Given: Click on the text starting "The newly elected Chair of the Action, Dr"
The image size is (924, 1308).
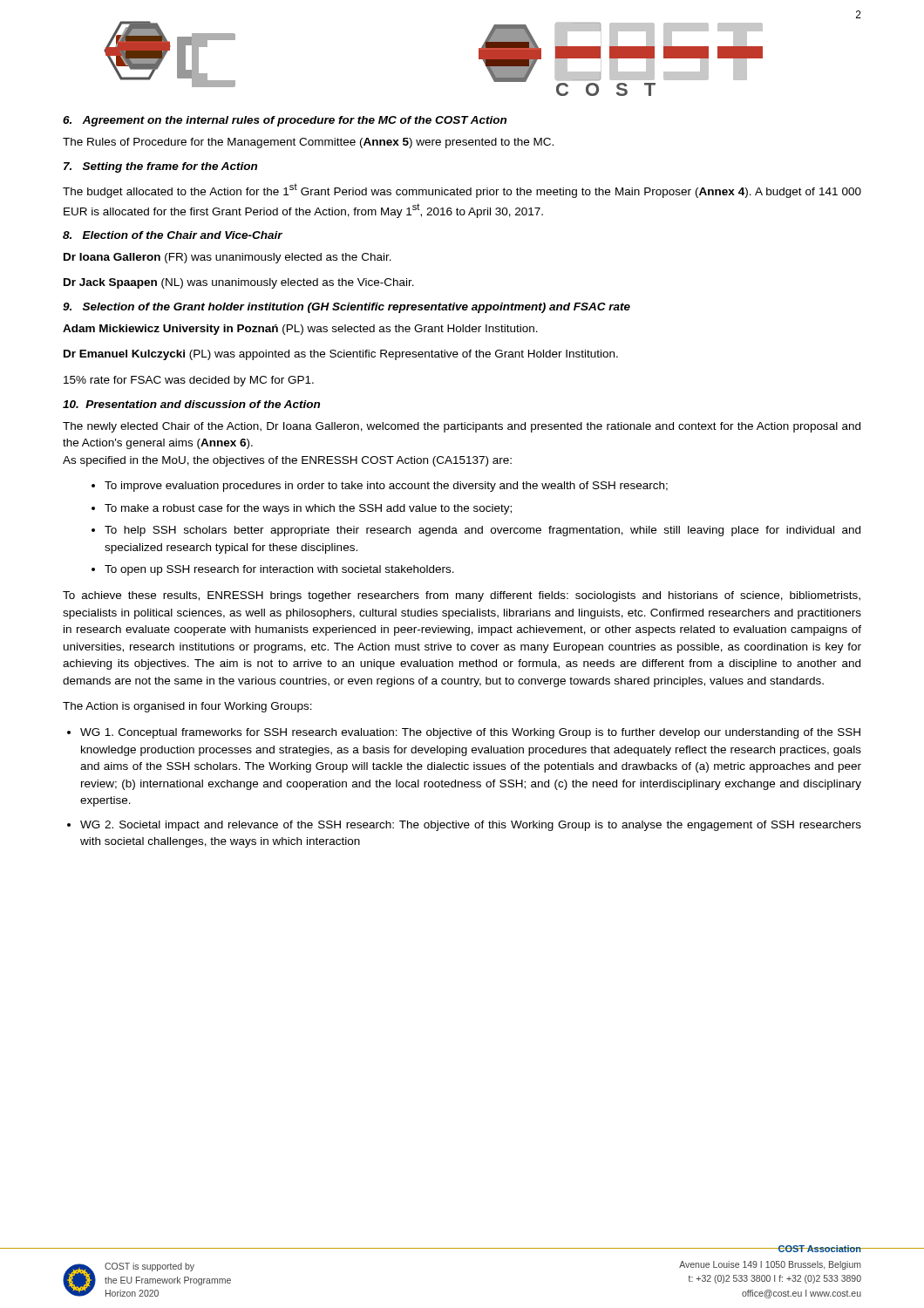Looking at the screenshot, I should pos(462,427).
